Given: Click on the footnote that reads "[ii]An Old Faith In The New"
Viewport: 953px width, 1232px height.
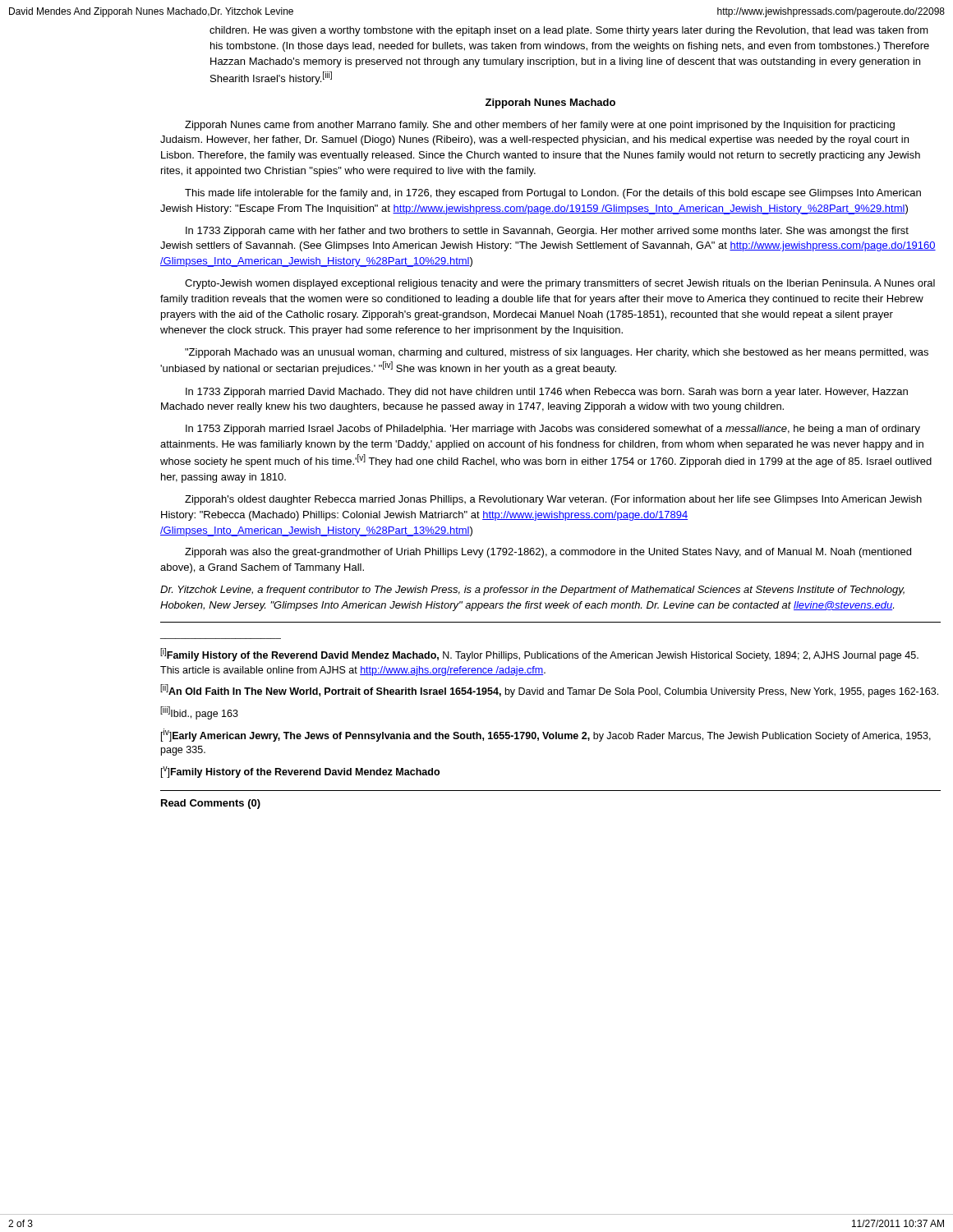Looking at the screenshot, I should coord(550,691).
